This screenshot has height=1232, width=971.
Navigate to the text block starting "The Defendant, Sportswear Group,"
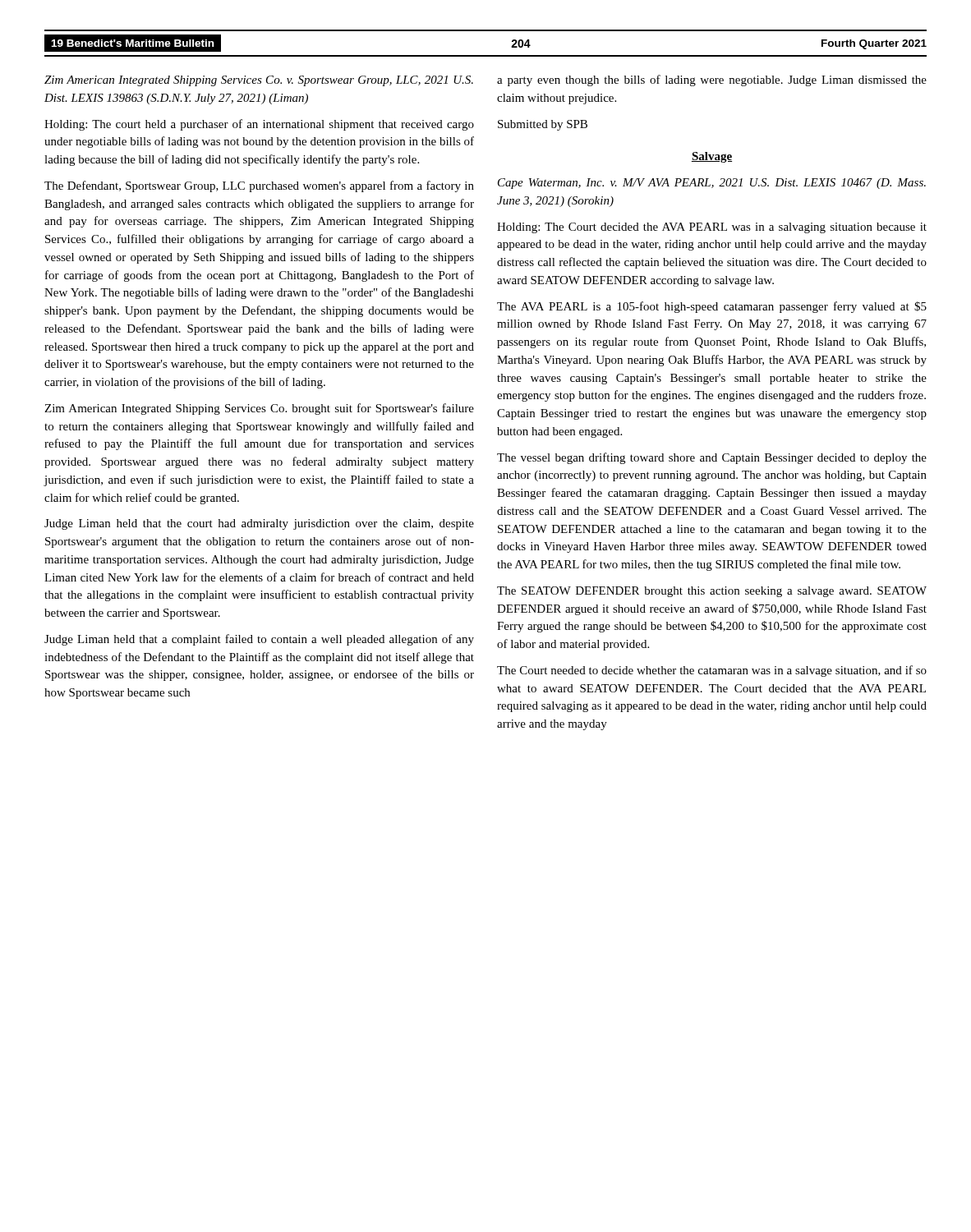259,284
